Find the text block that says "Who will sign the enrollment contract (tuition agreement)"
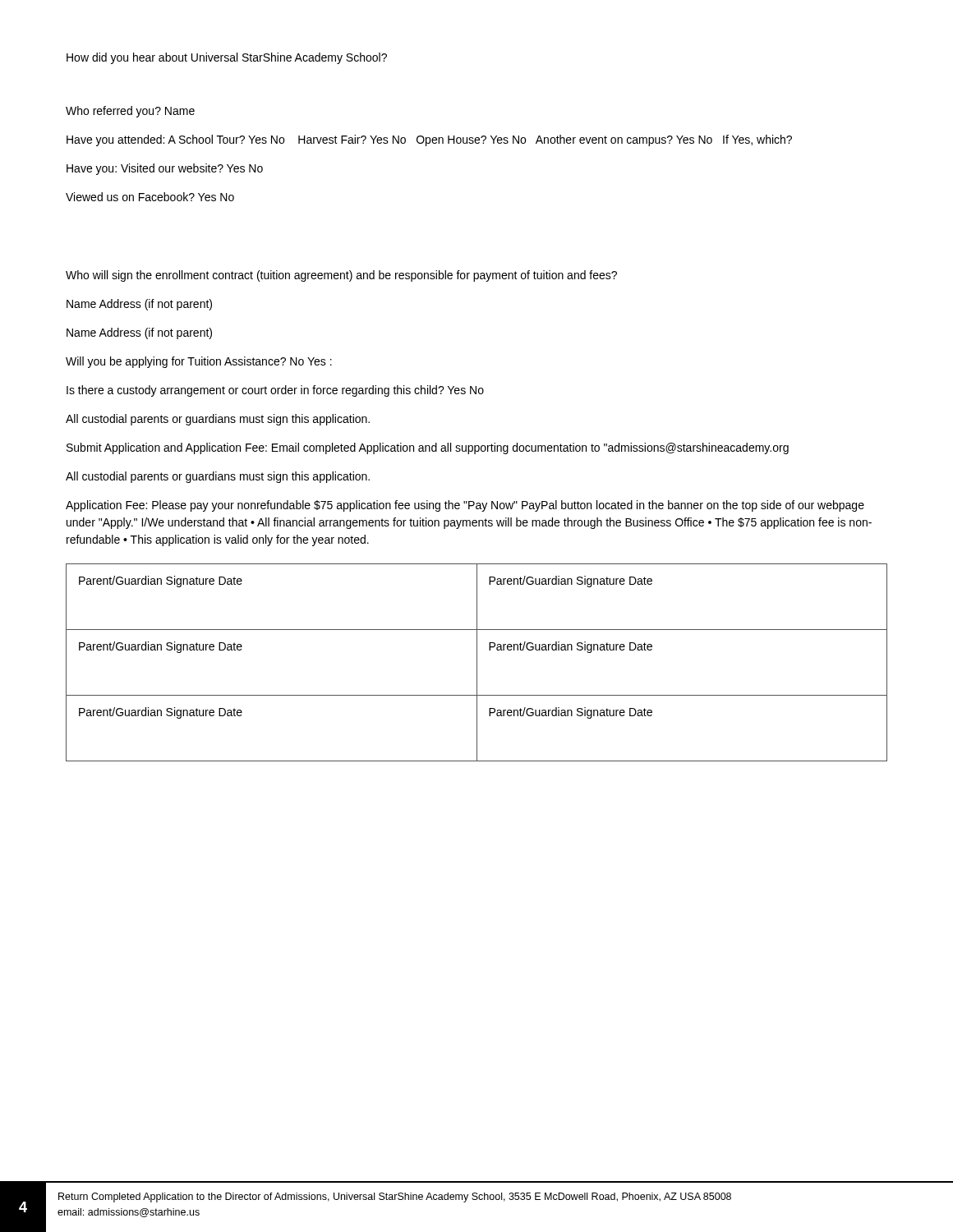Screen dimensions: 1232x953 342,275
